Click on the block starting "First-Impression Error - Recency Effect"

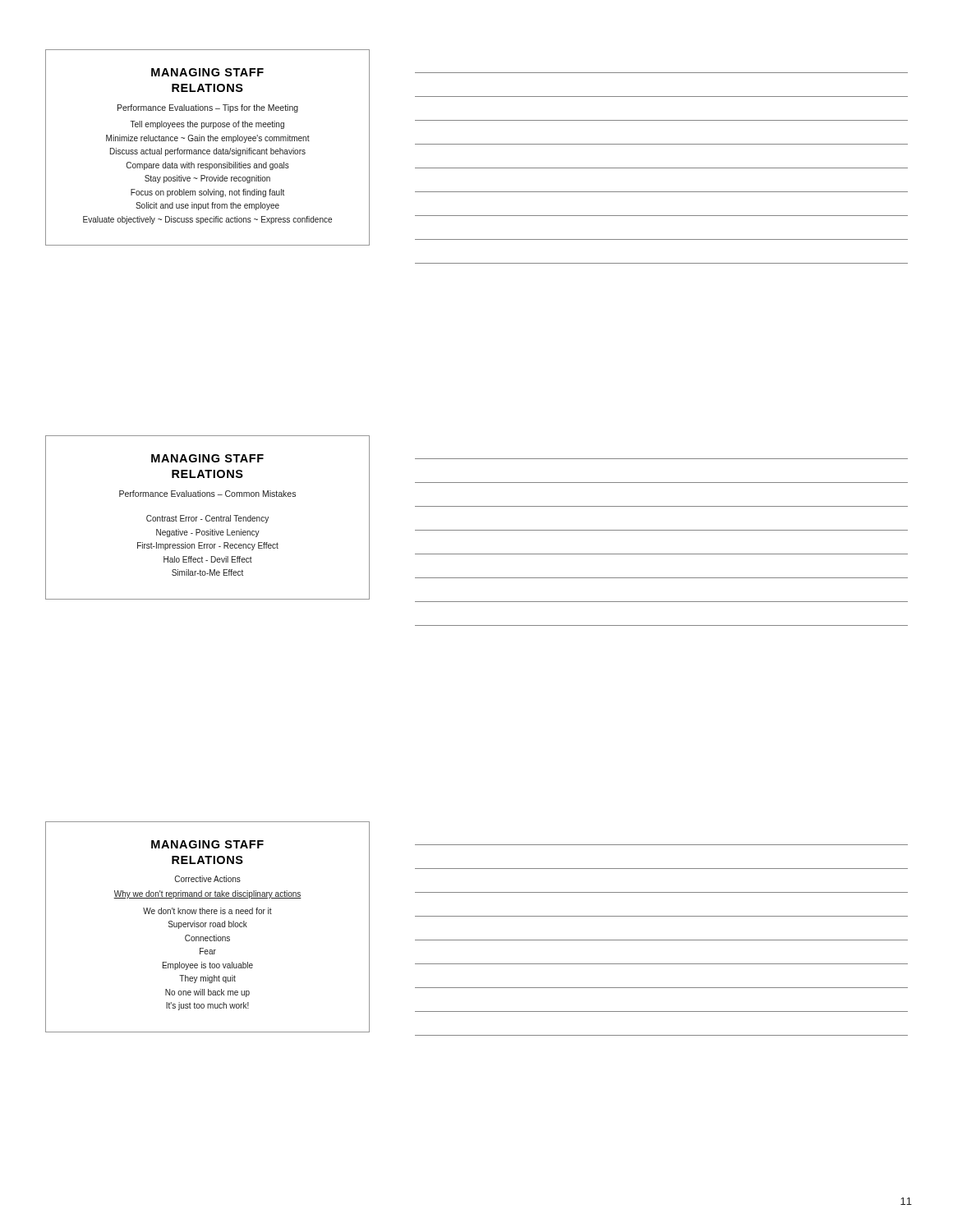pyautogui.click(x=207, y=546)
